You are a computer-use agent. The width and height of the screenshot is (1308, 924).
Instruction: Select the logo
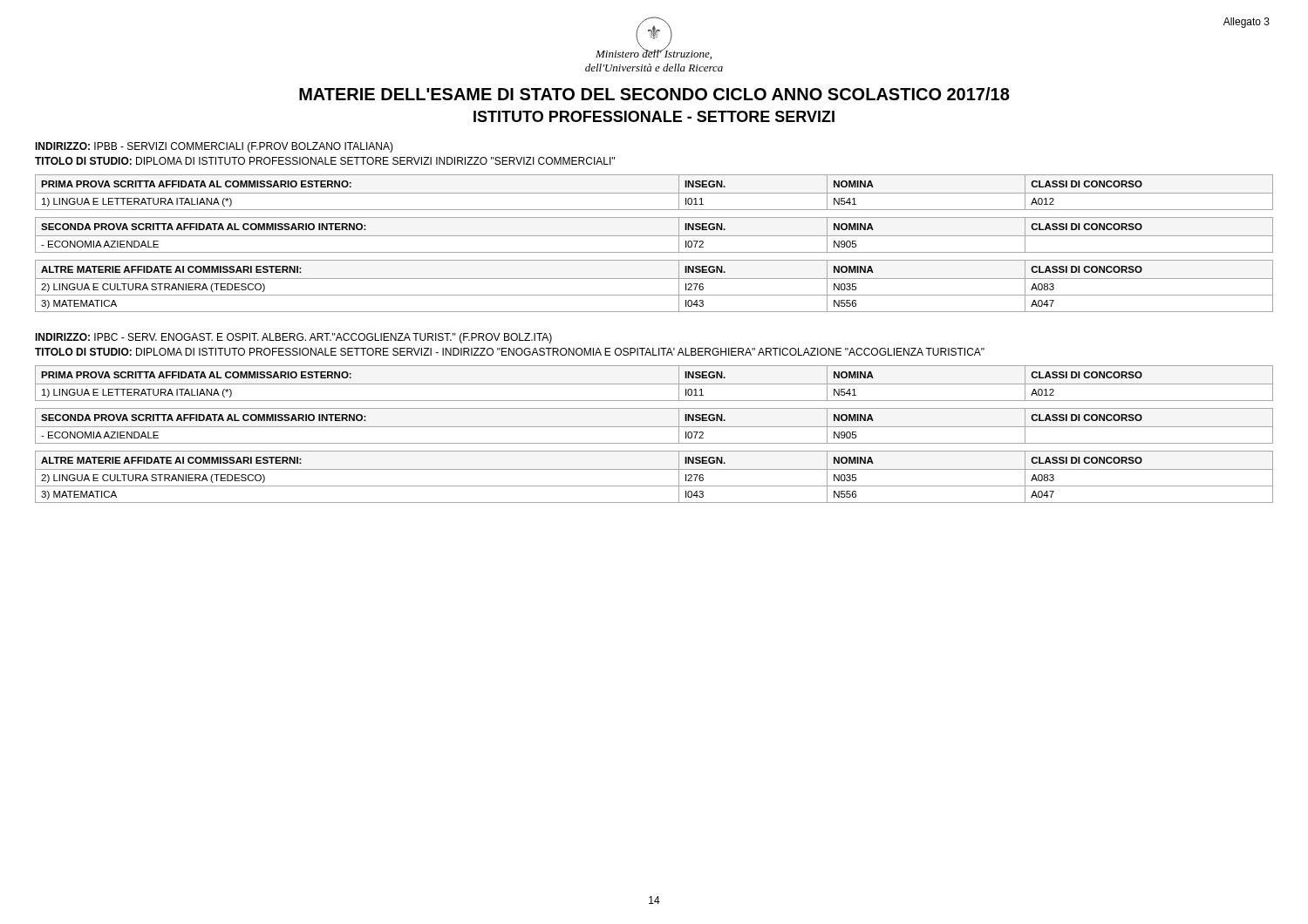(x=654, y=40)
